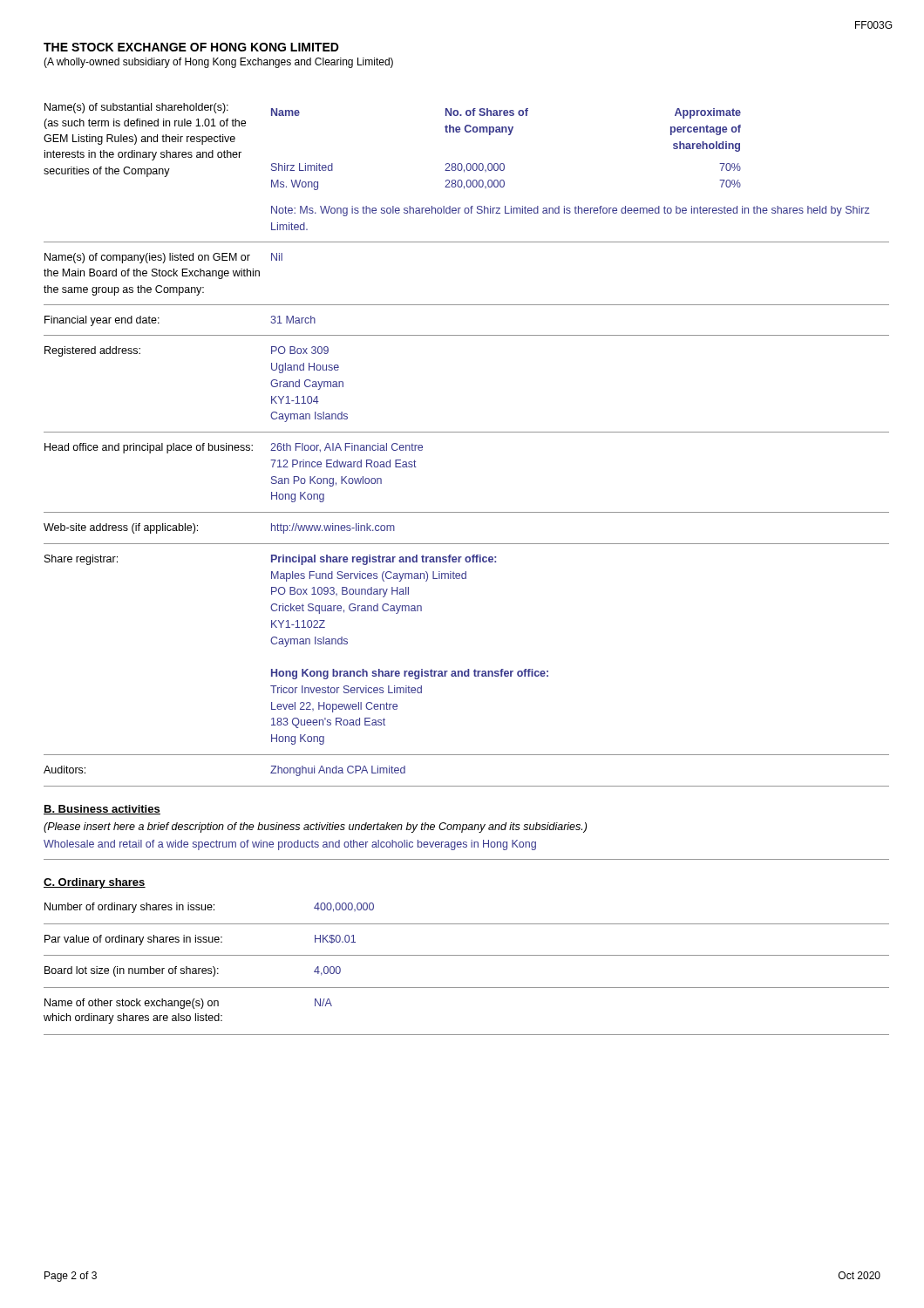
Task: Locate the text starting "Principal share registrar and"
Action: pos(384,560)
